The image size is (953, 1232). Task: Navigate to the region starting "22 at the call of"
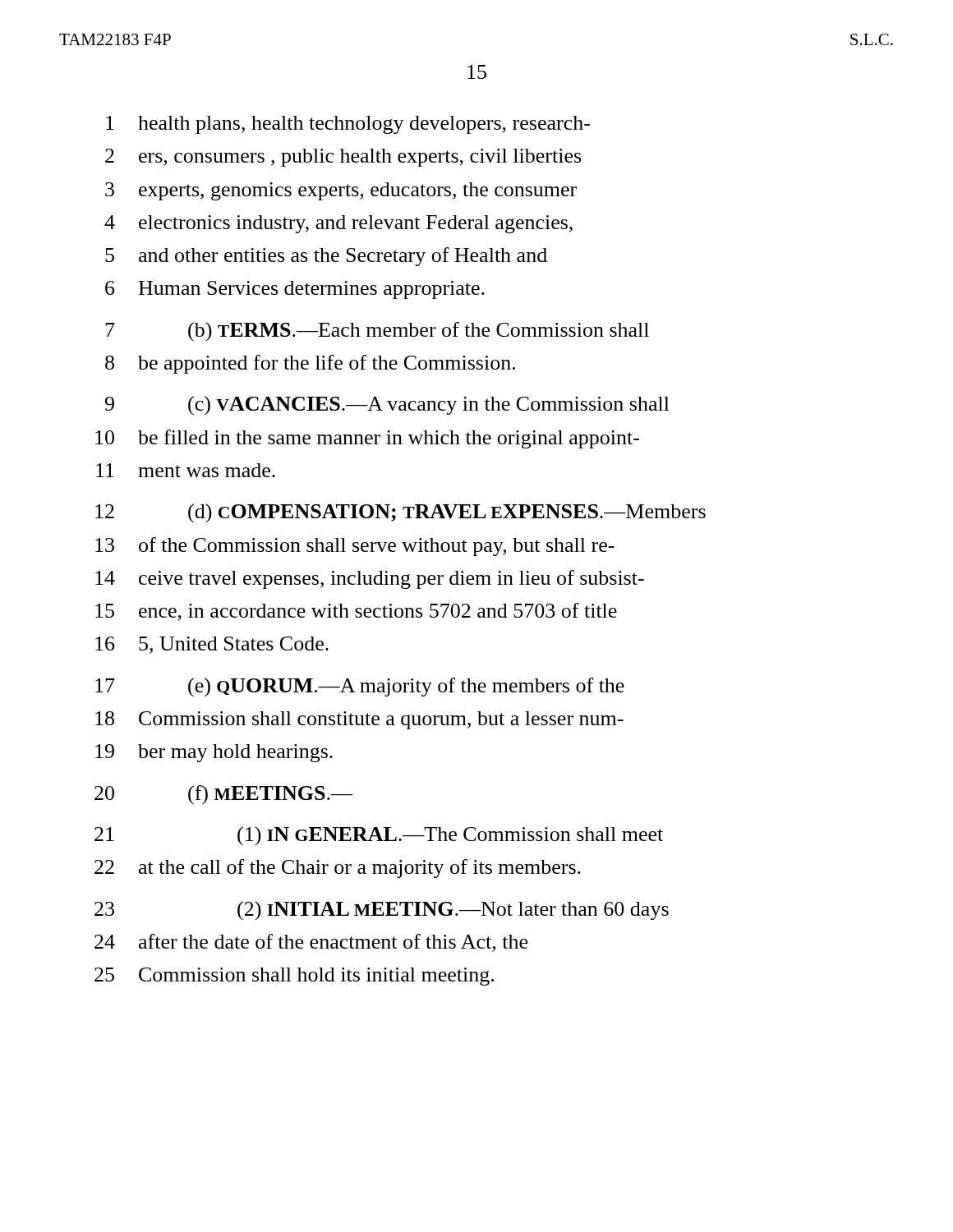[476, 868]
